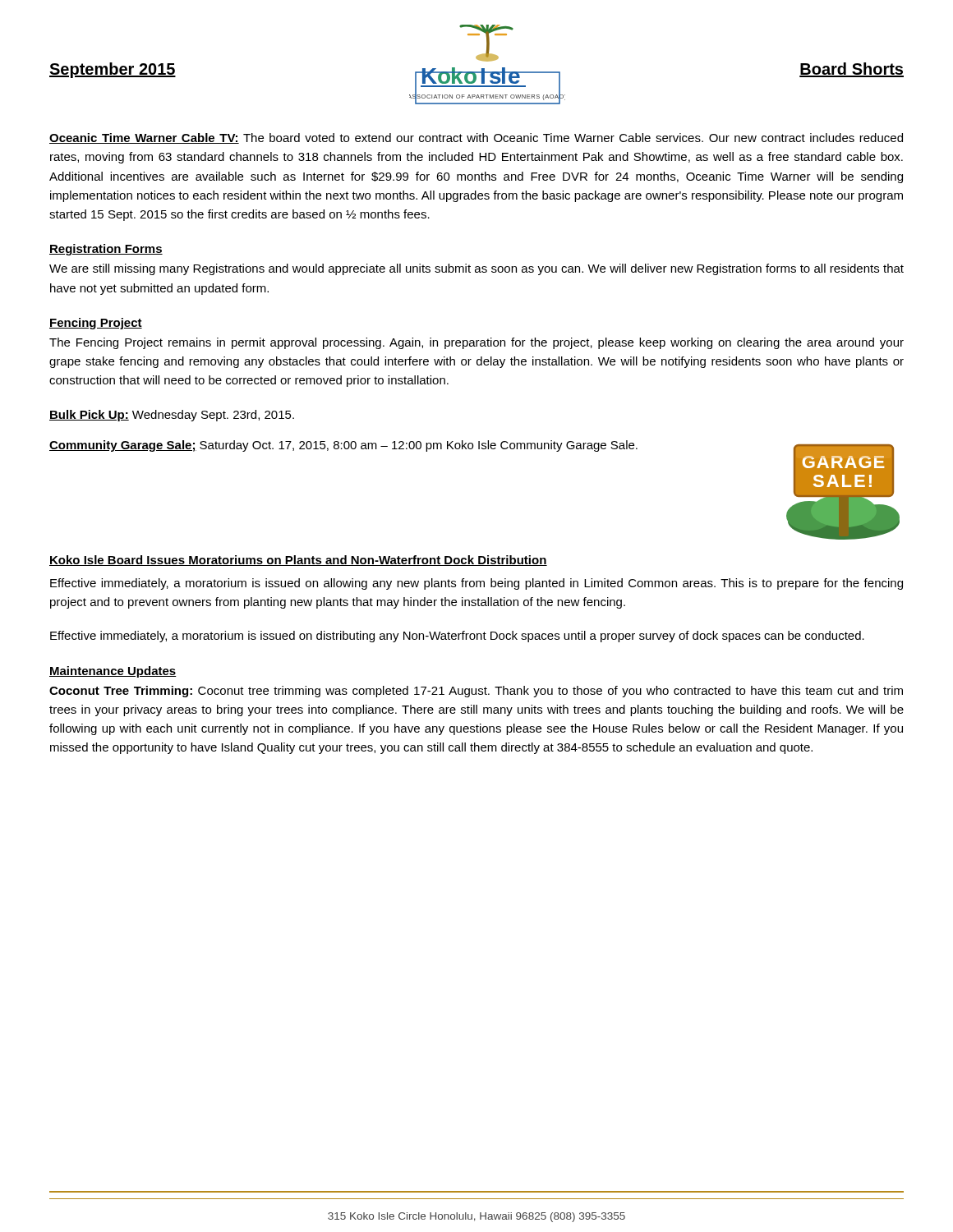The image size is (953, 1232).
Task: Point to the region starting "Oceanic Time Warner Cable TV: The"
Action: (476, 176)
